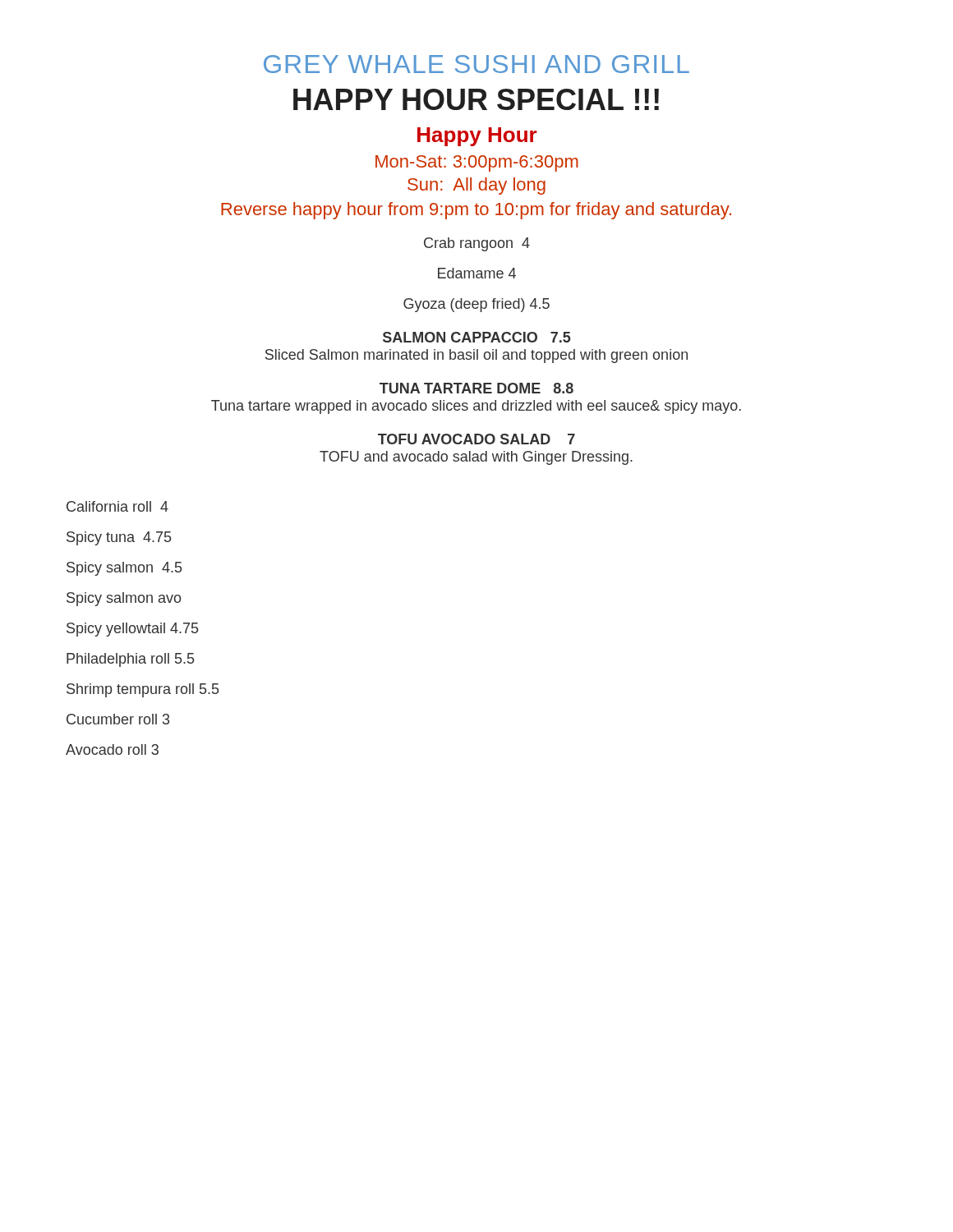Image resolution: width=953 pixels, height=1232 pixels.
Task: Find the block starting "Spicy salmon avo"
Action: (x=124, y=598)
